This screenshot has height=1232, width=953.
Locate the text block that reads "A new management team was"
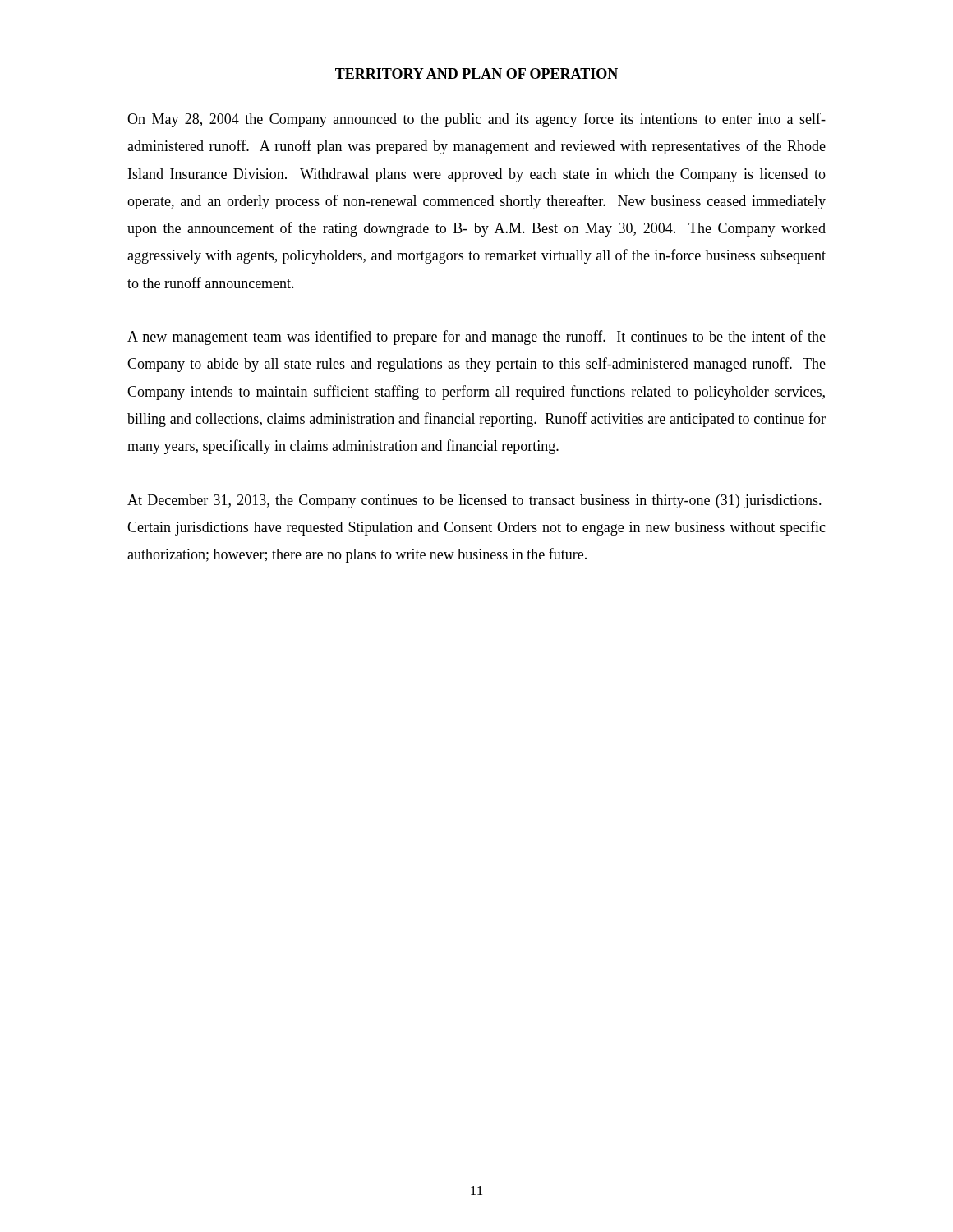476,391
